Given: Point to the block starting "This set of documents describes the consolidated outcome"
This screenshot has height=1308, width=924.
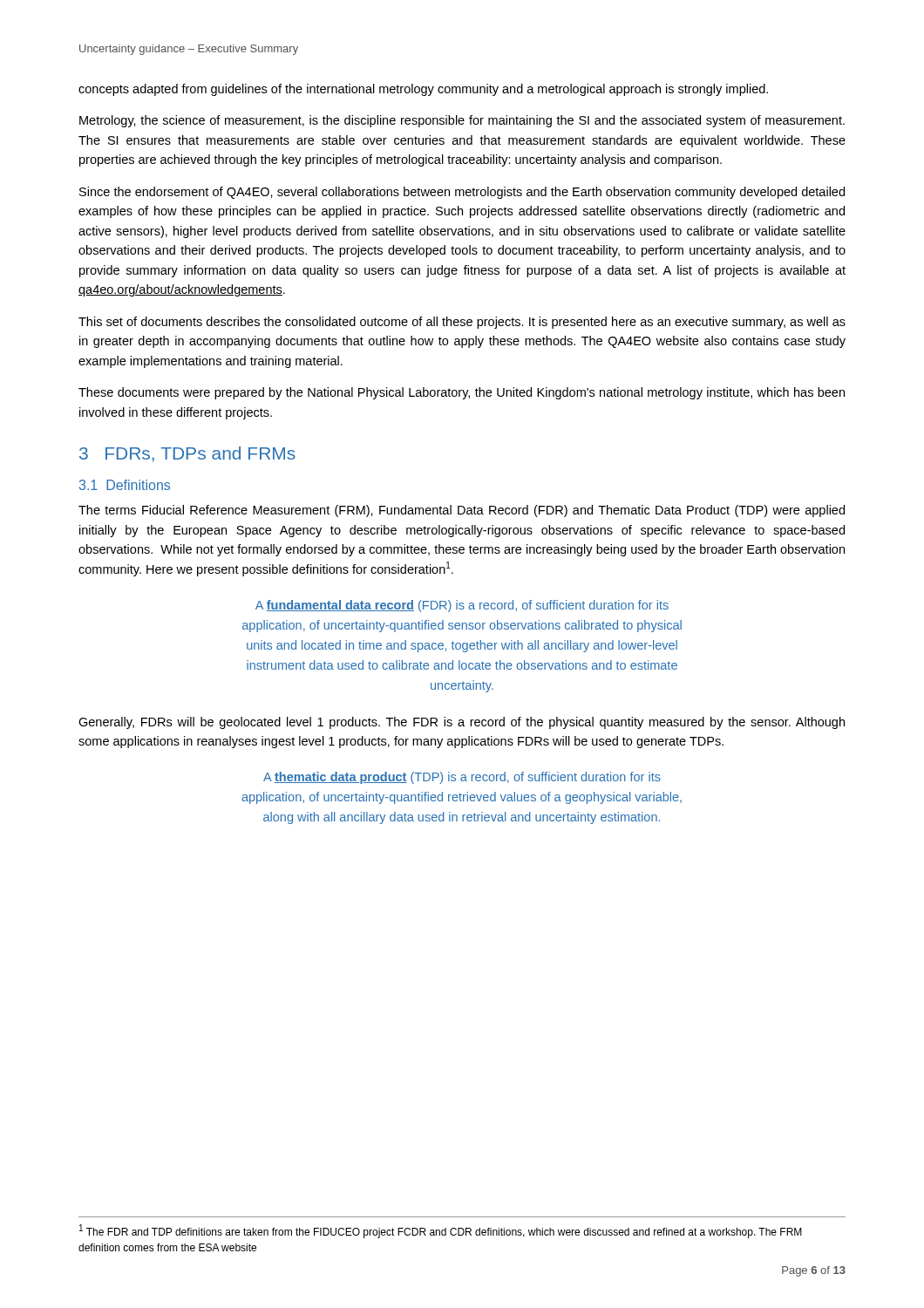Looking at the screenshot, I should tap(462, 341).
